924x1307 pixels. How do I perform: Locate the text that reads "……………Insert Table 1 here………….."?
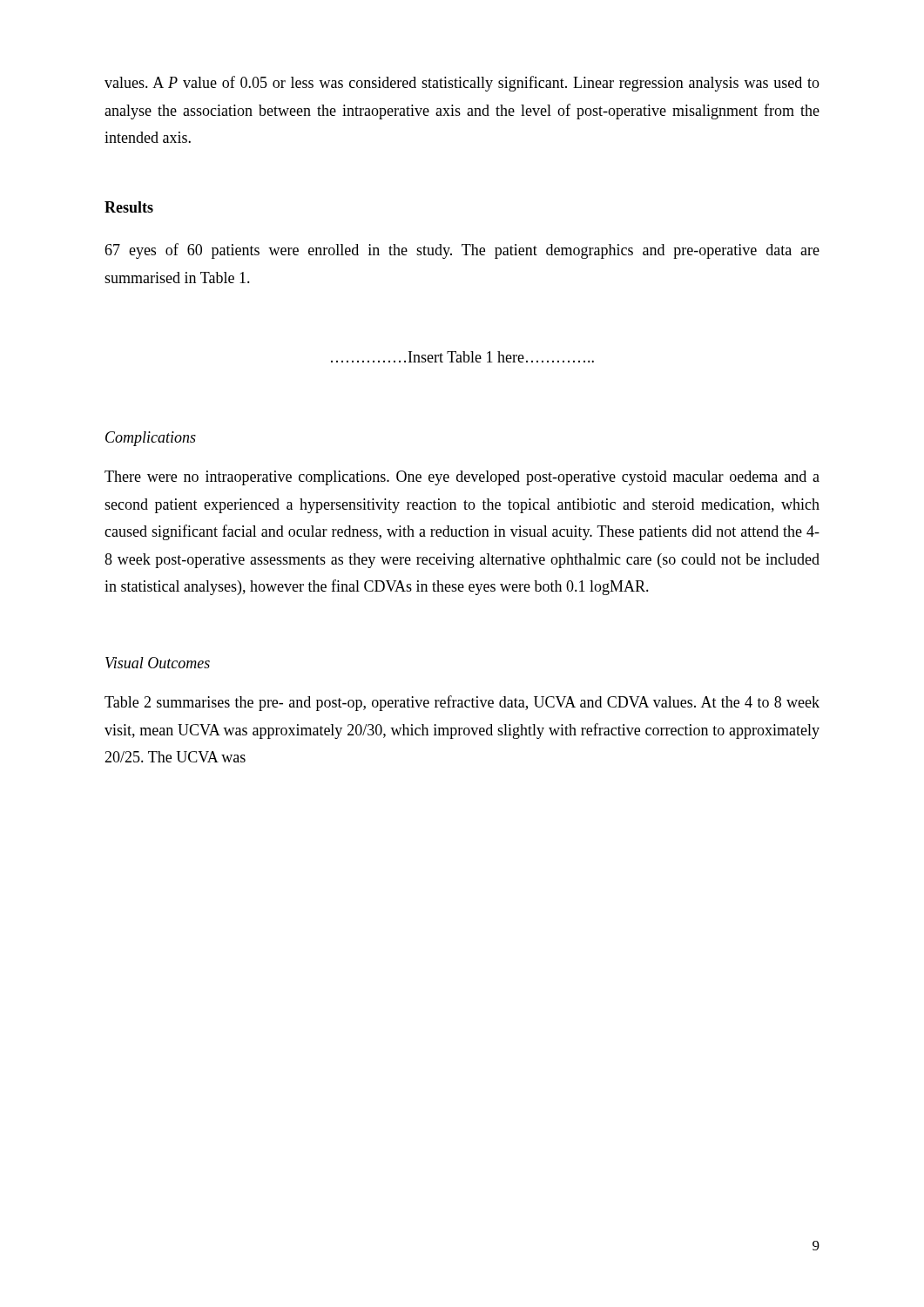tap(462, 357)
